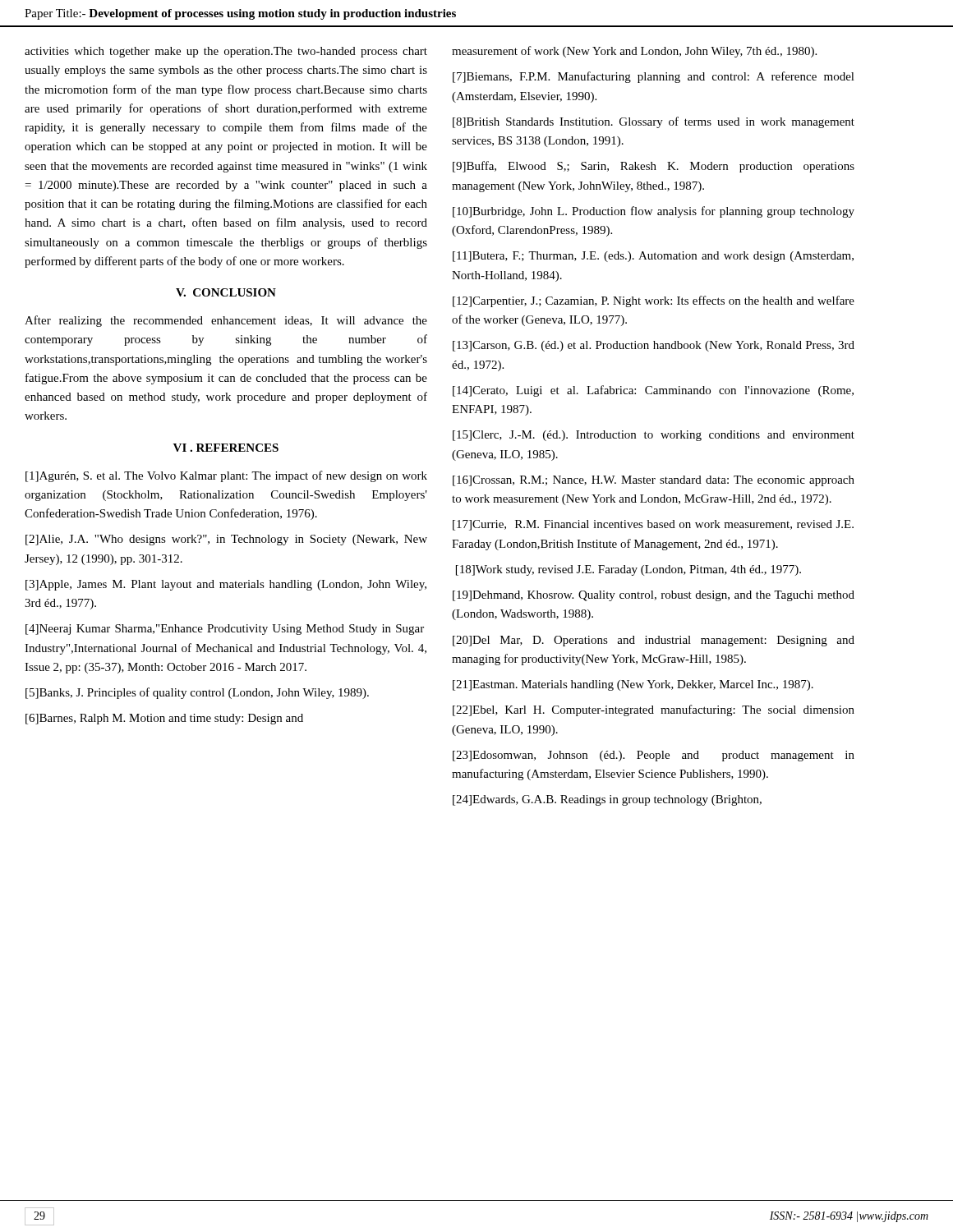Click on the list item with the text "[8]British Standards Institution. Glossary of"

[x=653, y=131]
